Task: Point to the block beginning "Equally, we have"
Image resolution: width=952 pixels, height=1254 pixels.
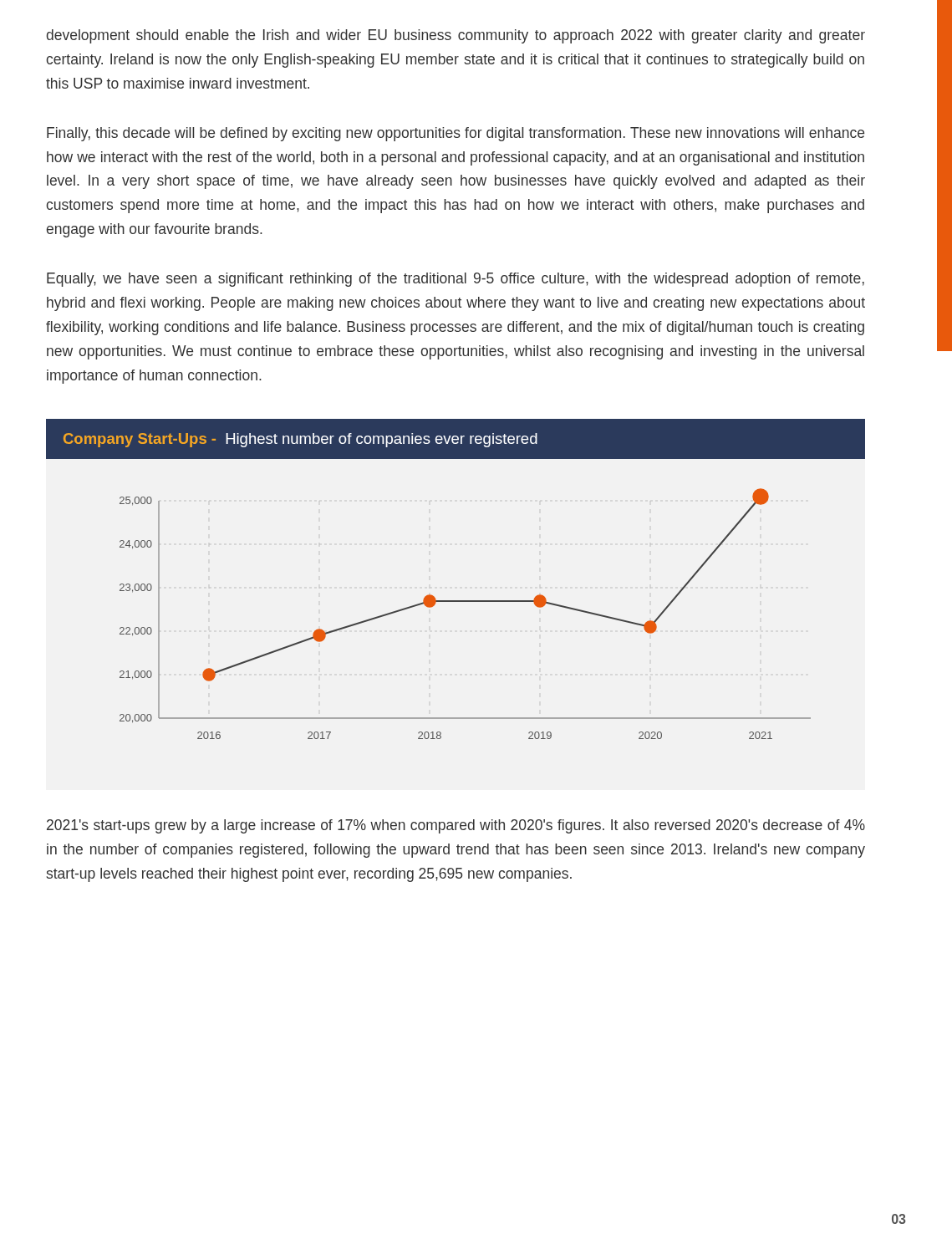Action: pyautogui.click(x=456, y=327)
